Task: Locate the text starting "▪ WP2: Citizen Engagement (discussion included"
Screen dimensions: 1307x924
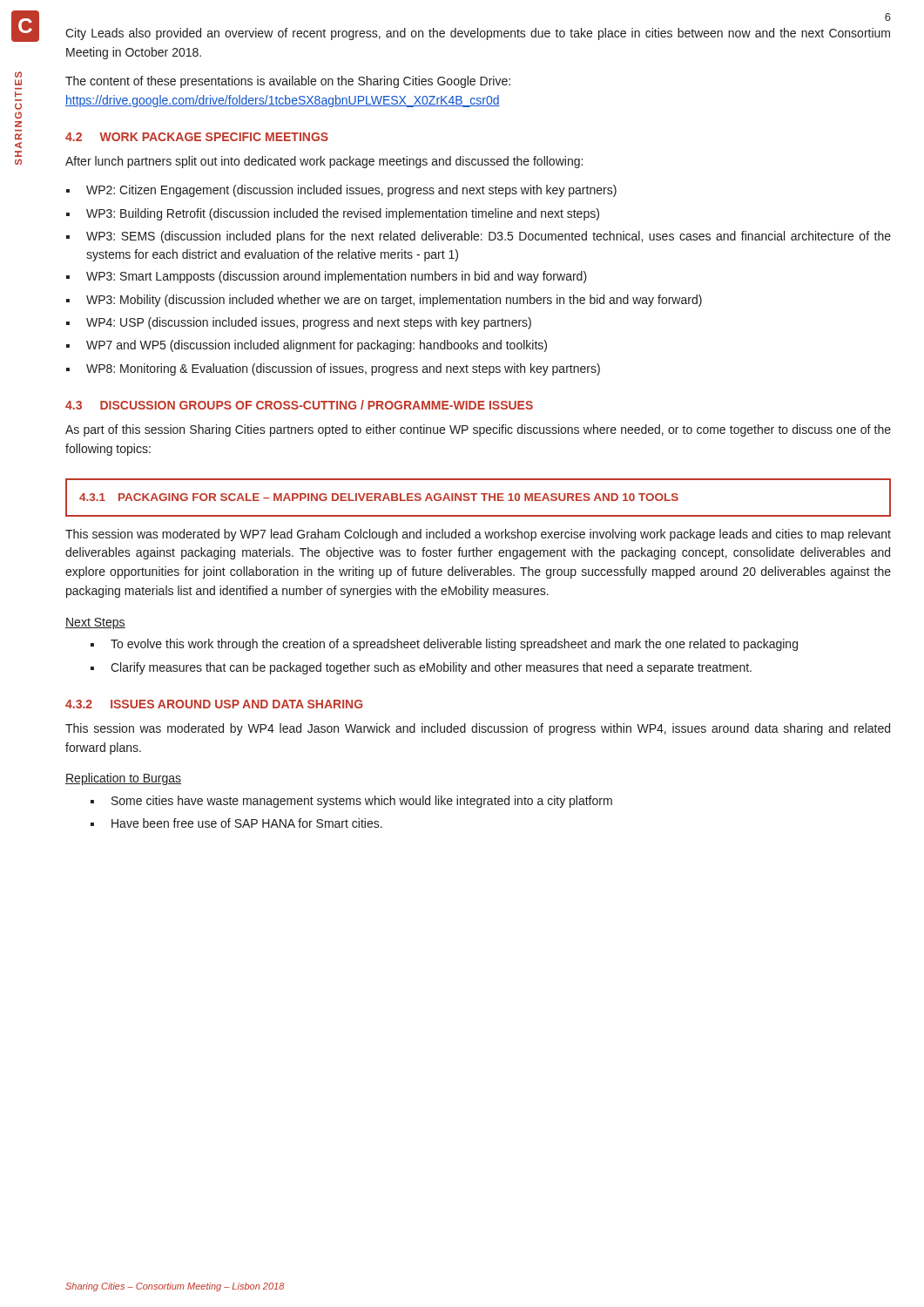Action: point(478,191)
